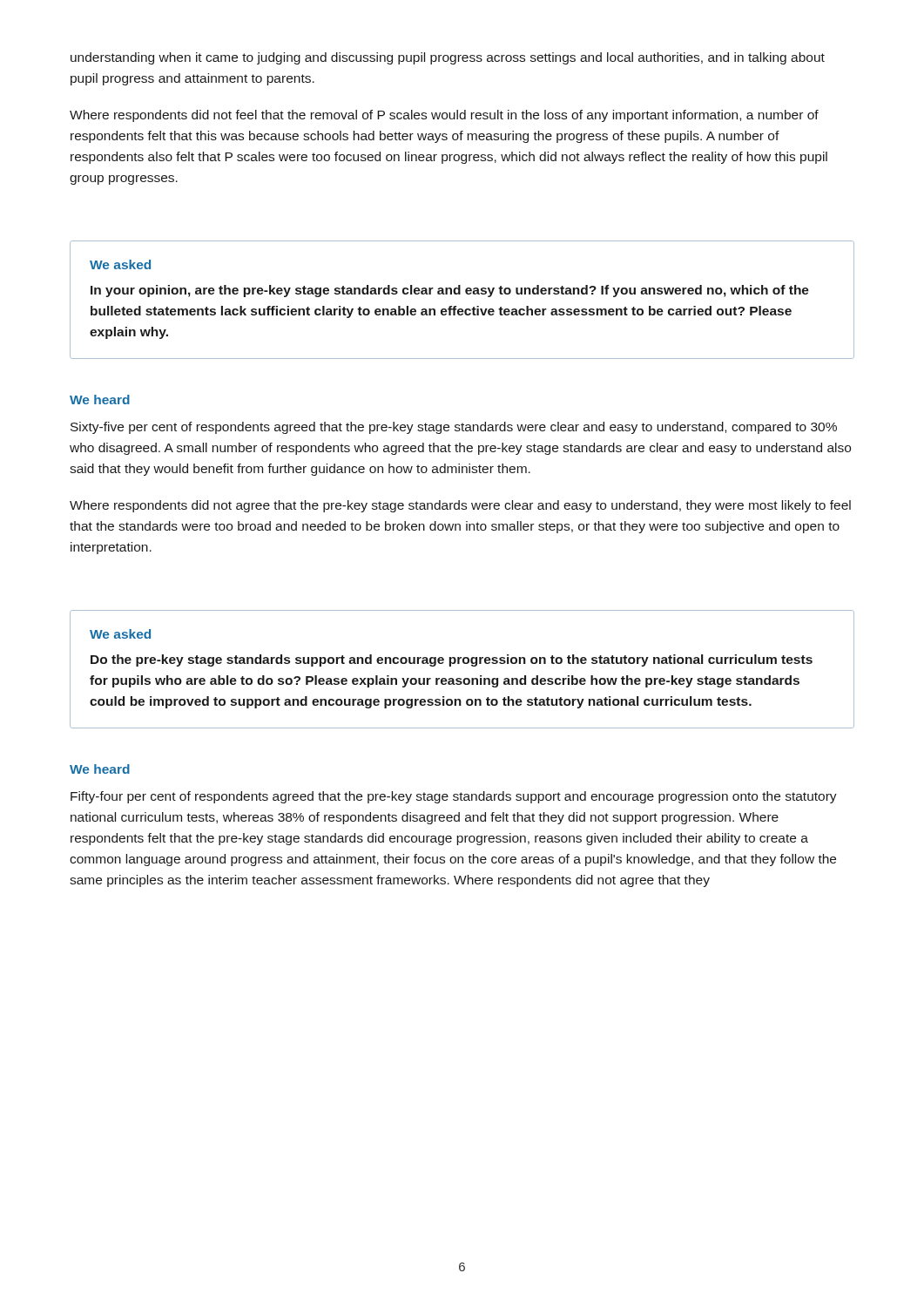The height and width of the screenshot is (1307, 924).
Task: Find the block on this page that starts "Sixty-five per cent"
Action: 461,448
